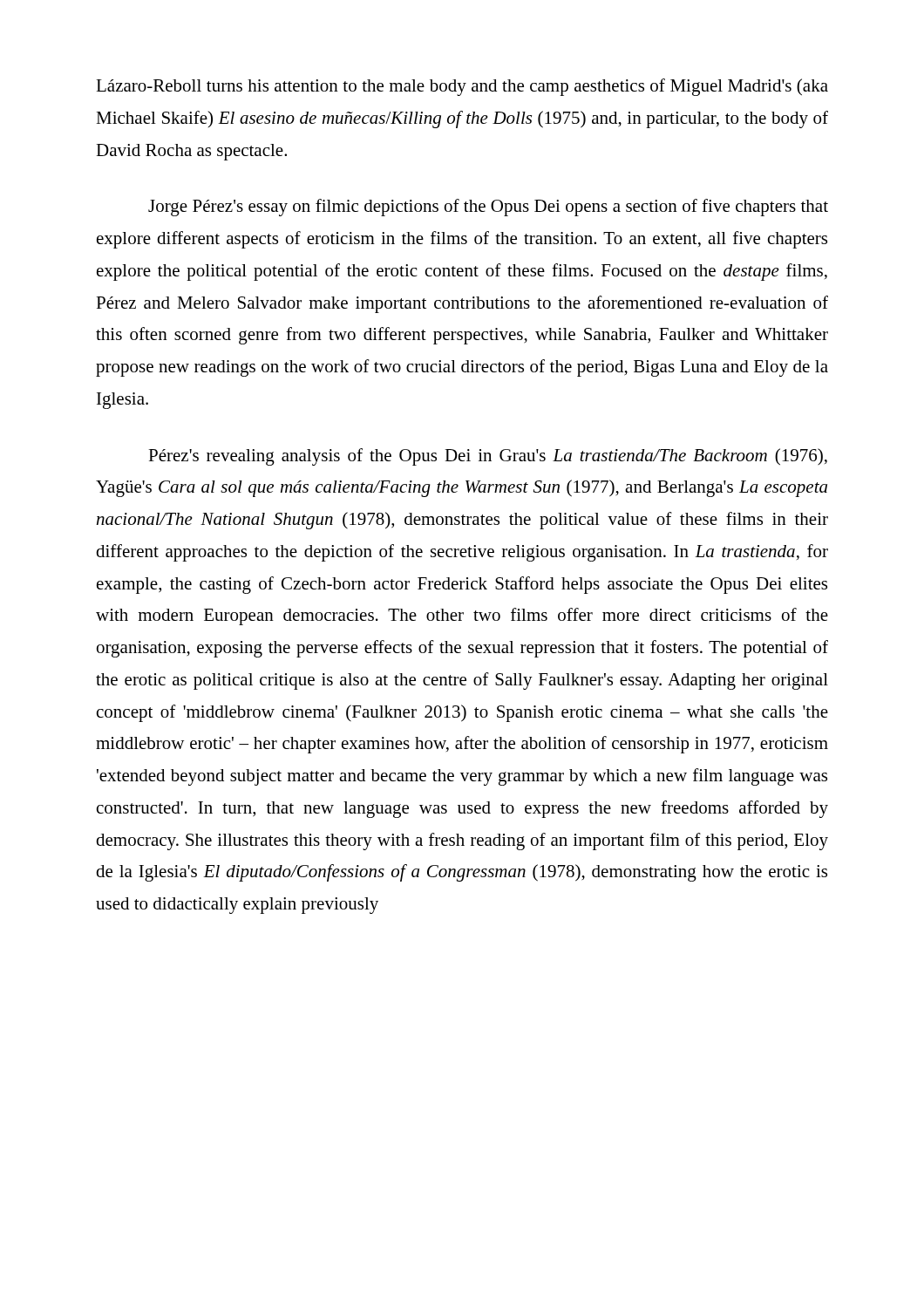Locate the block of text that opens with "Pérez's revealing analysis of"

click(x=462, y=679)
